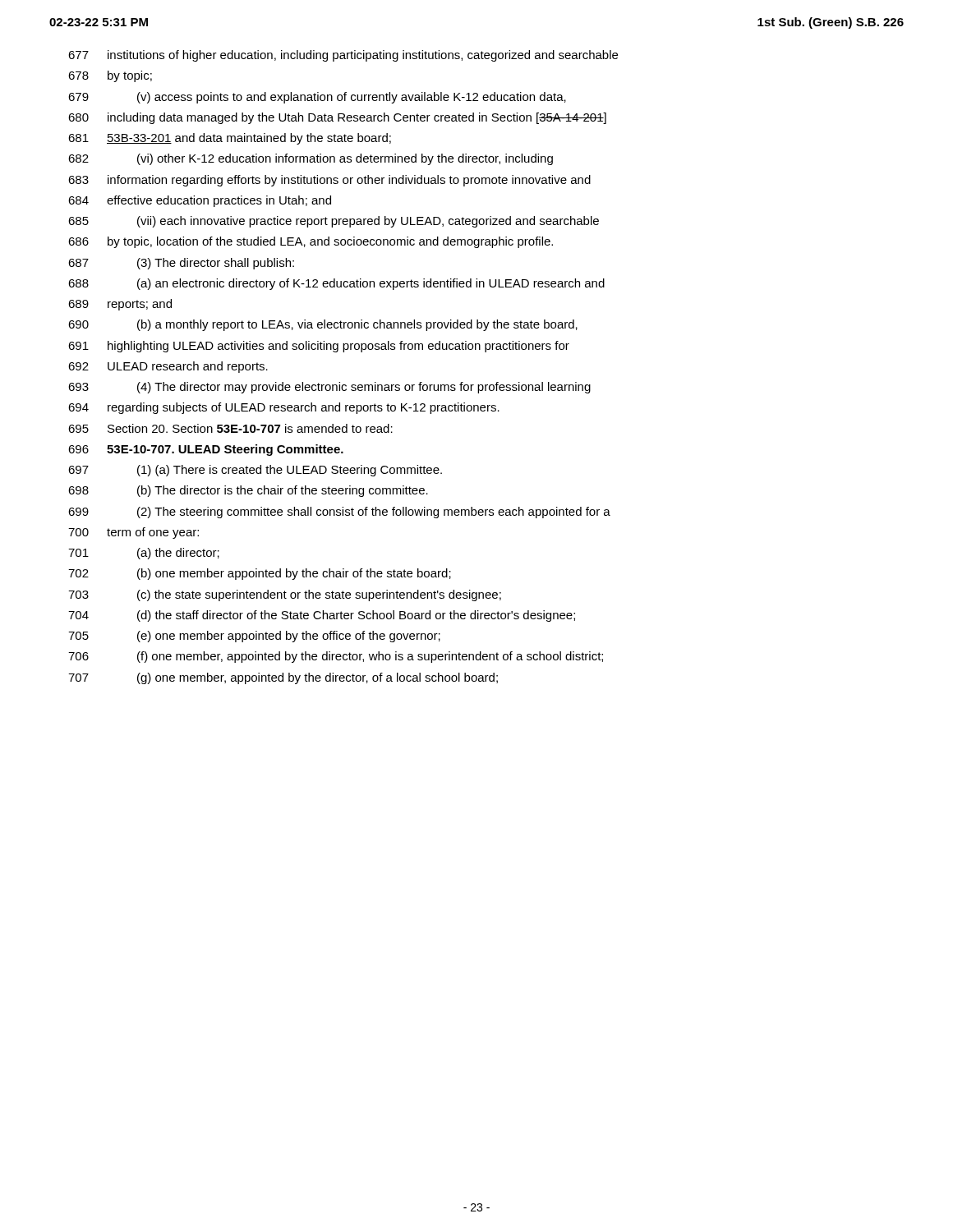This screenshot has height=1232, width=953.
Task: Click the passage that begins "699 (2) The steering committee shall"
Action: click(x=476, y=511)
